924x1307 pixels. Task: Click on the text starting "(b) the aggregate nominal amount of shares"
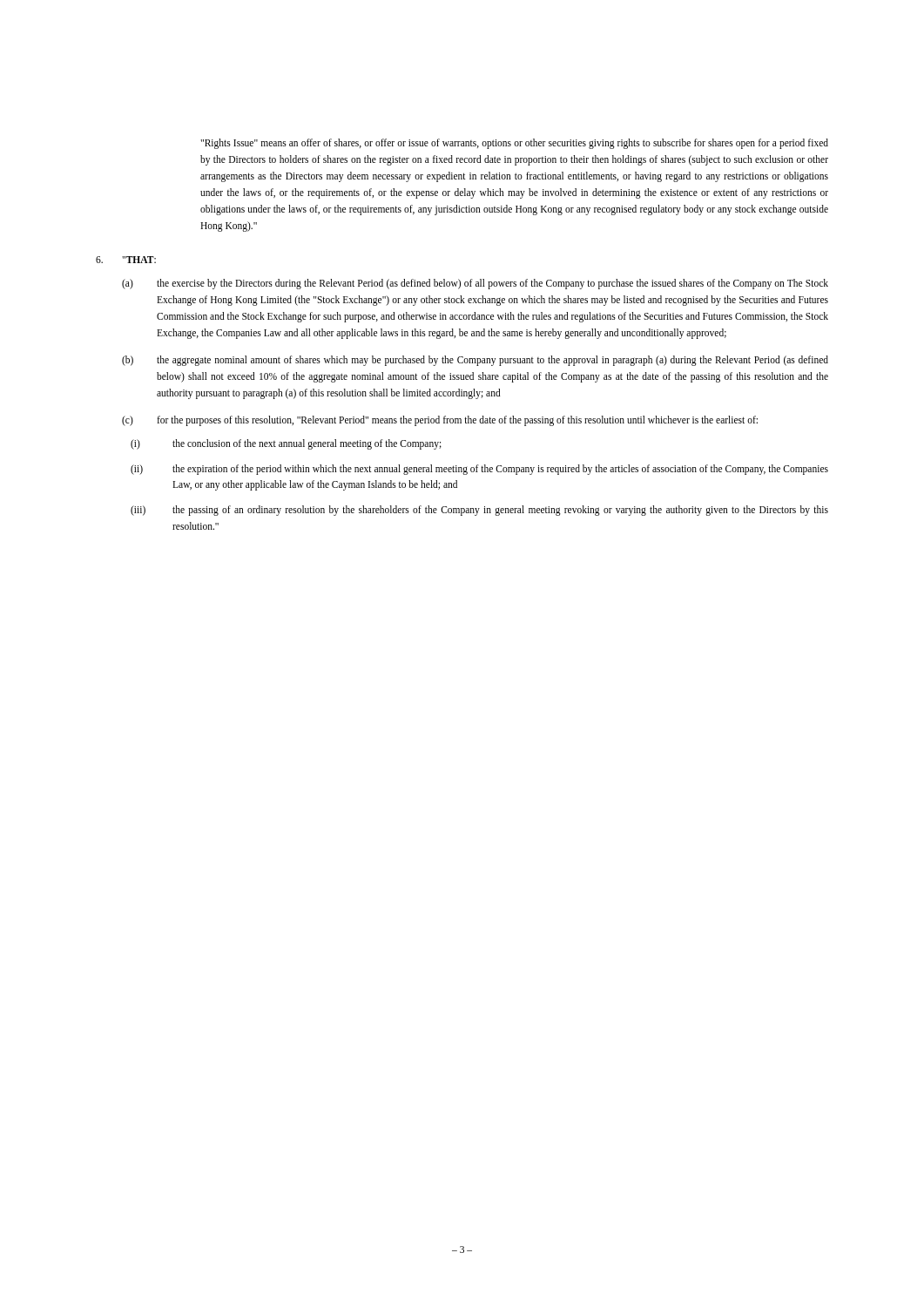(475, 376)
